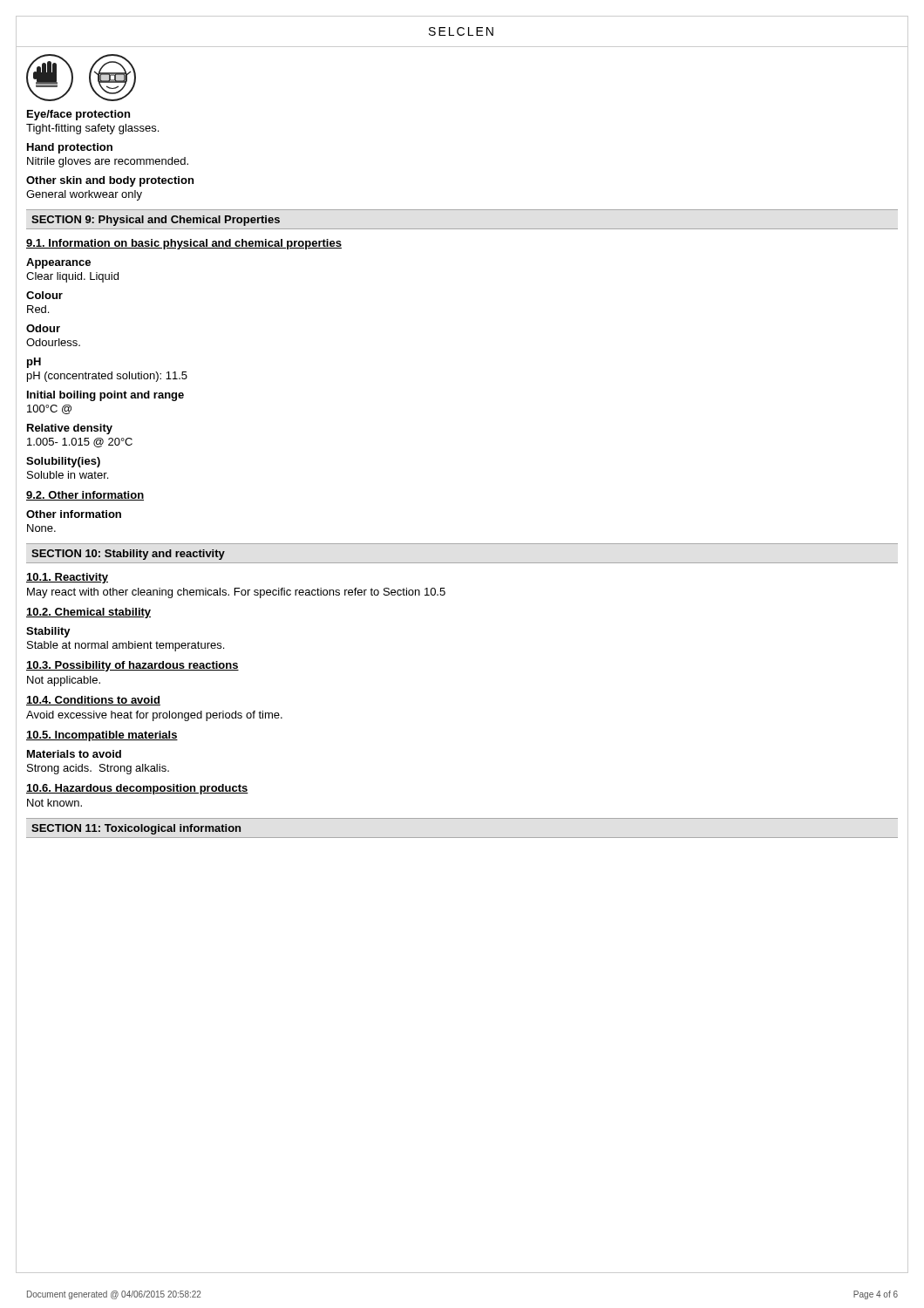The height and width of the screenshot is (1308, 924).
Task: Point to the text block starting "Other information"
Action: (74, 514)
